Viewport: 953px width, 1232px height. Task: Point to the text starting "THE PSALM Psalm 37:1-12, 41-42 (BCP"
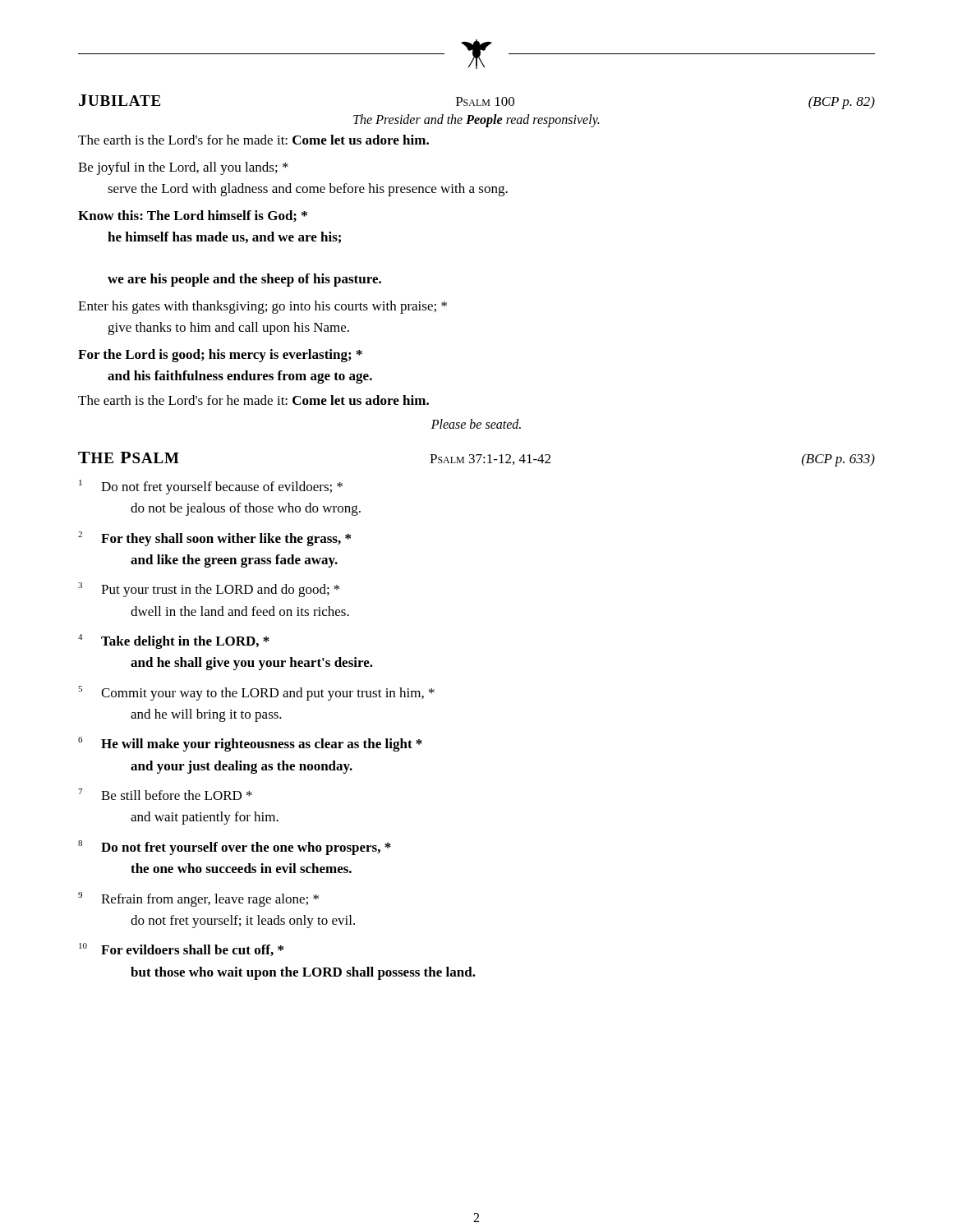(476, 458)
